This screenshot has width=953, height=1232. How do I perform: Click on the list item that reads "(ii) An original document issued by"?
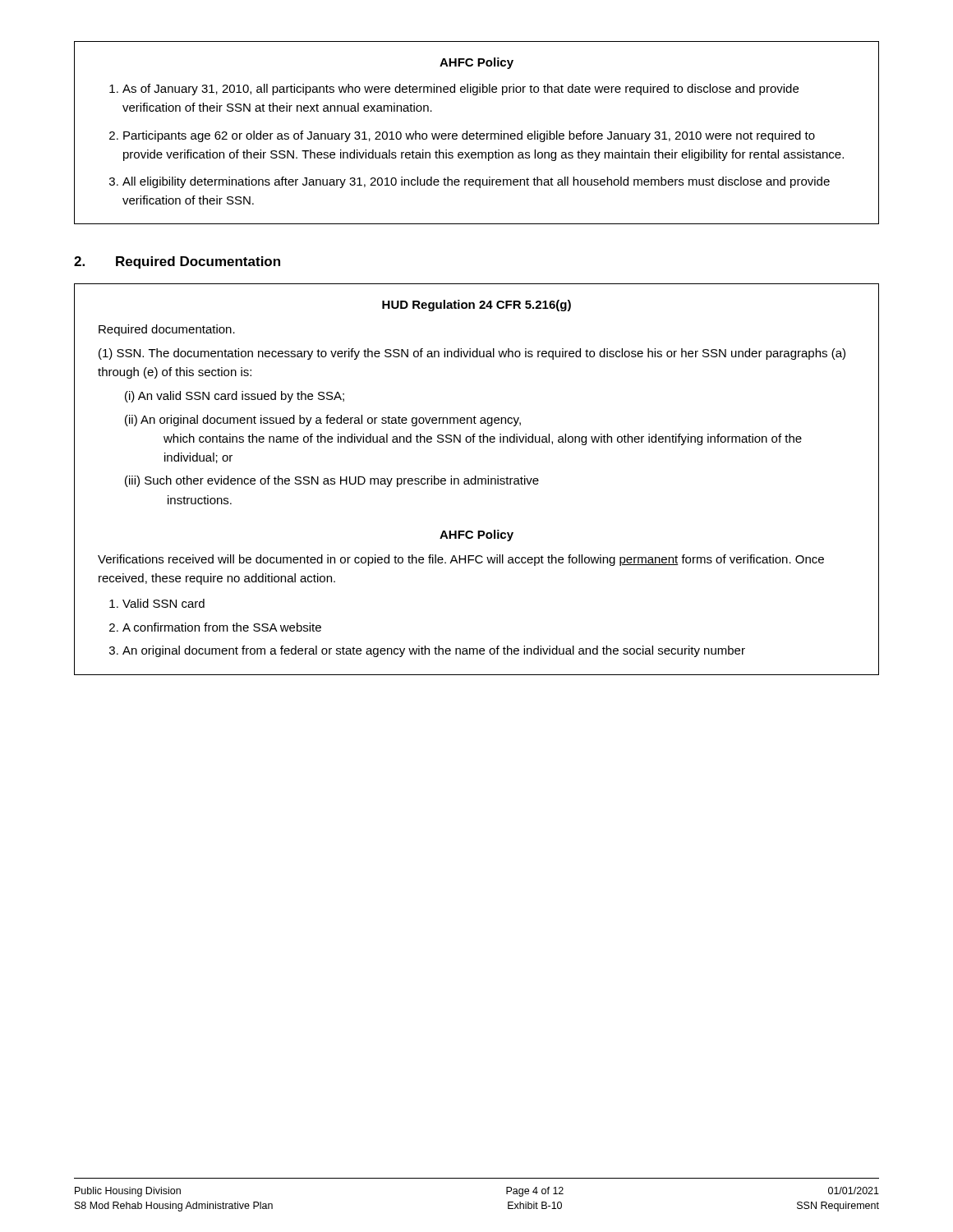(x=490, y=439)
